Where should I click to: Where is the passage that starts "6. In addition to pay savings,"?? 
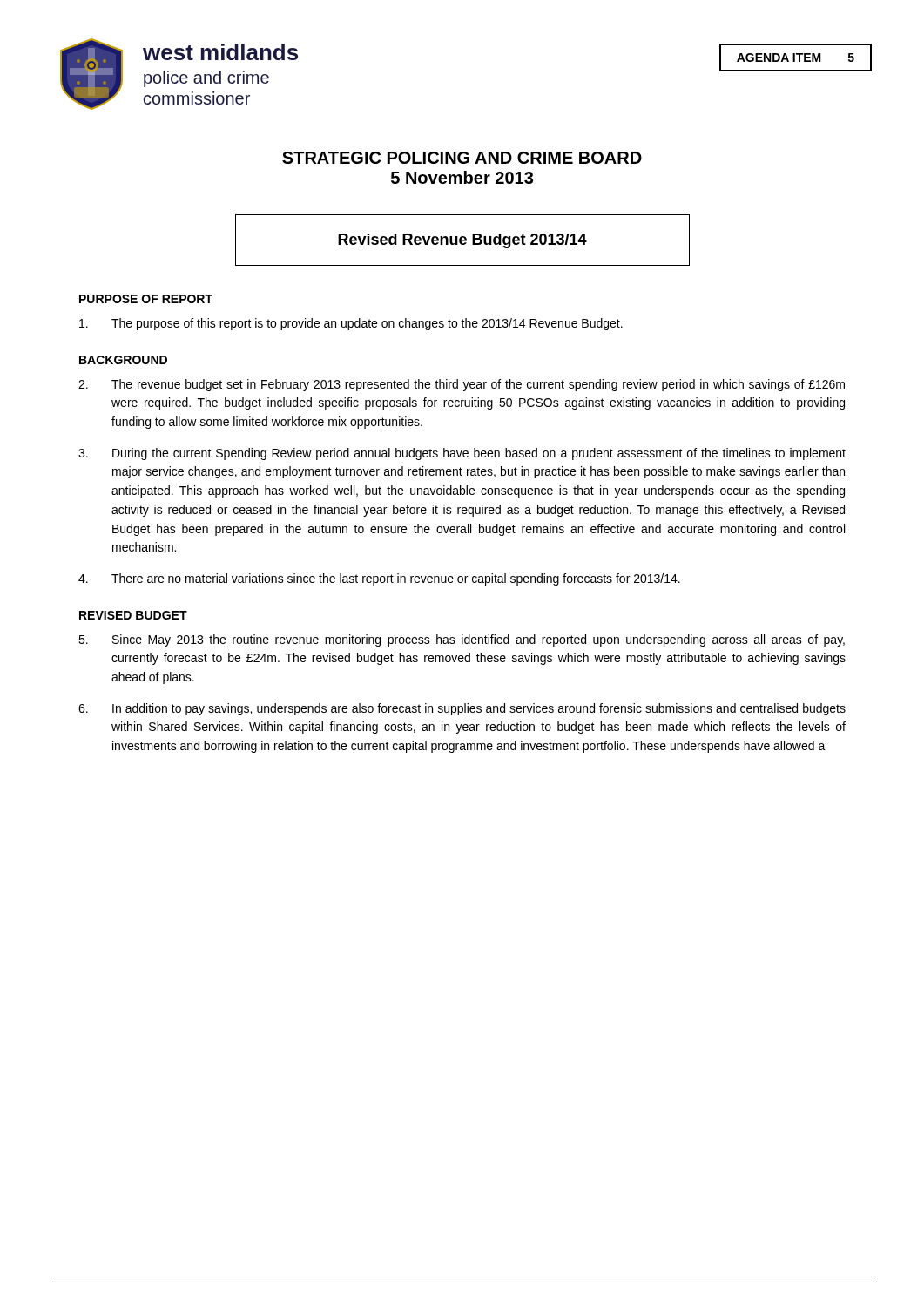tap(462, 728)
